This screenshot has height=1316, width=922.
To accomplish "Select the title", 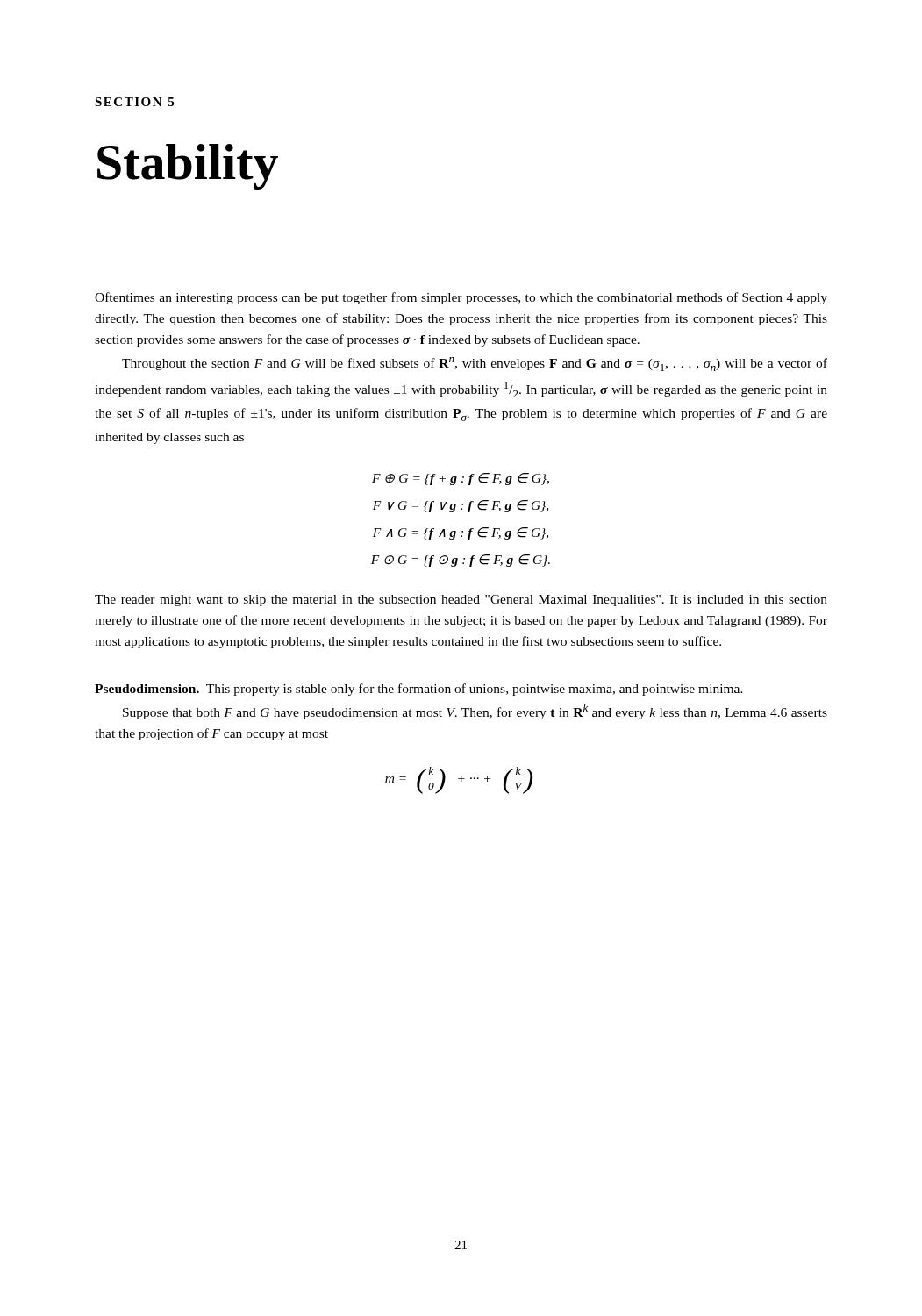I will 187,162.
